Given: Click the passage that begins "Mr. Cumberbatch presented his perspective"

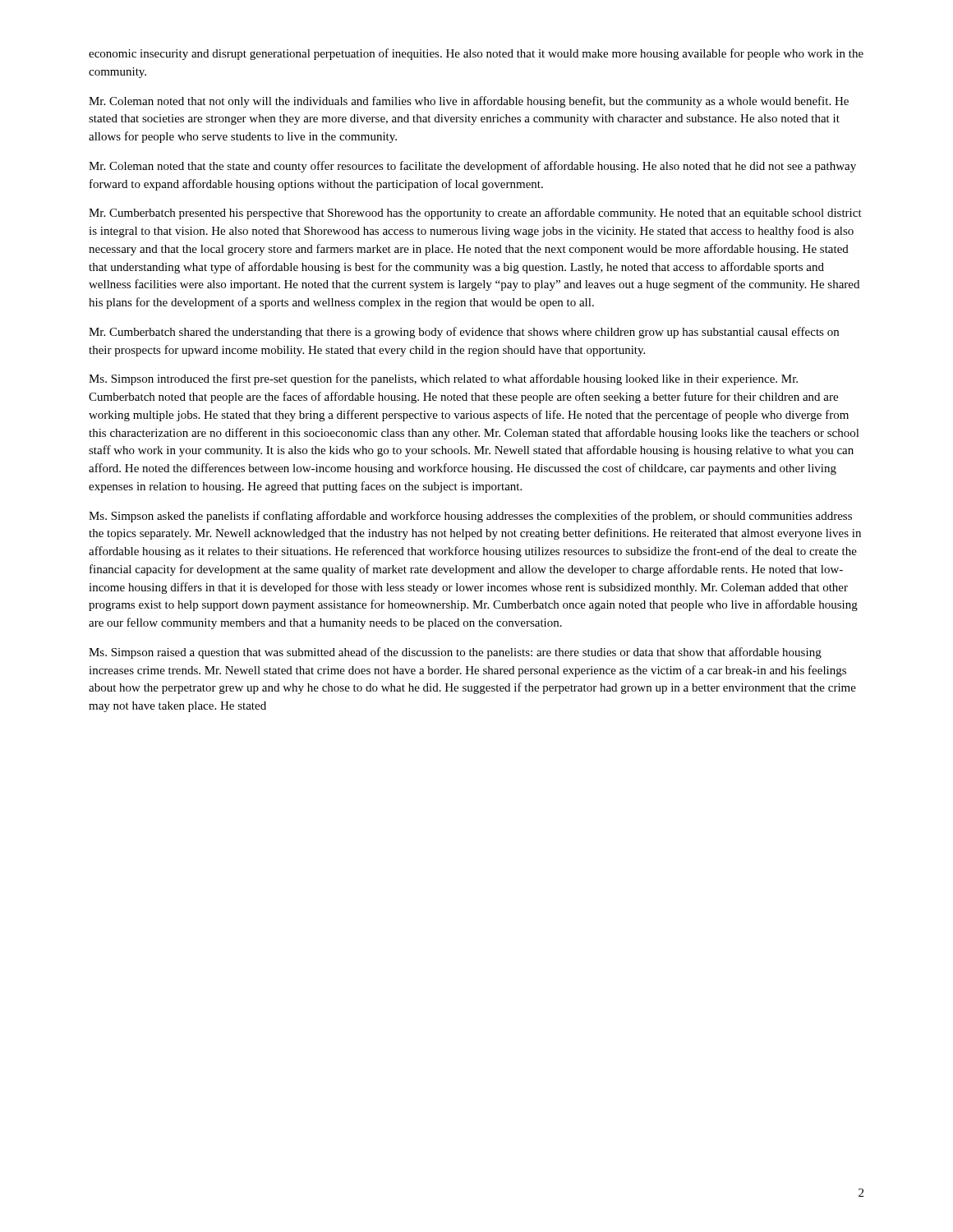Looking at the screenshot, I should tap(475, 258).
